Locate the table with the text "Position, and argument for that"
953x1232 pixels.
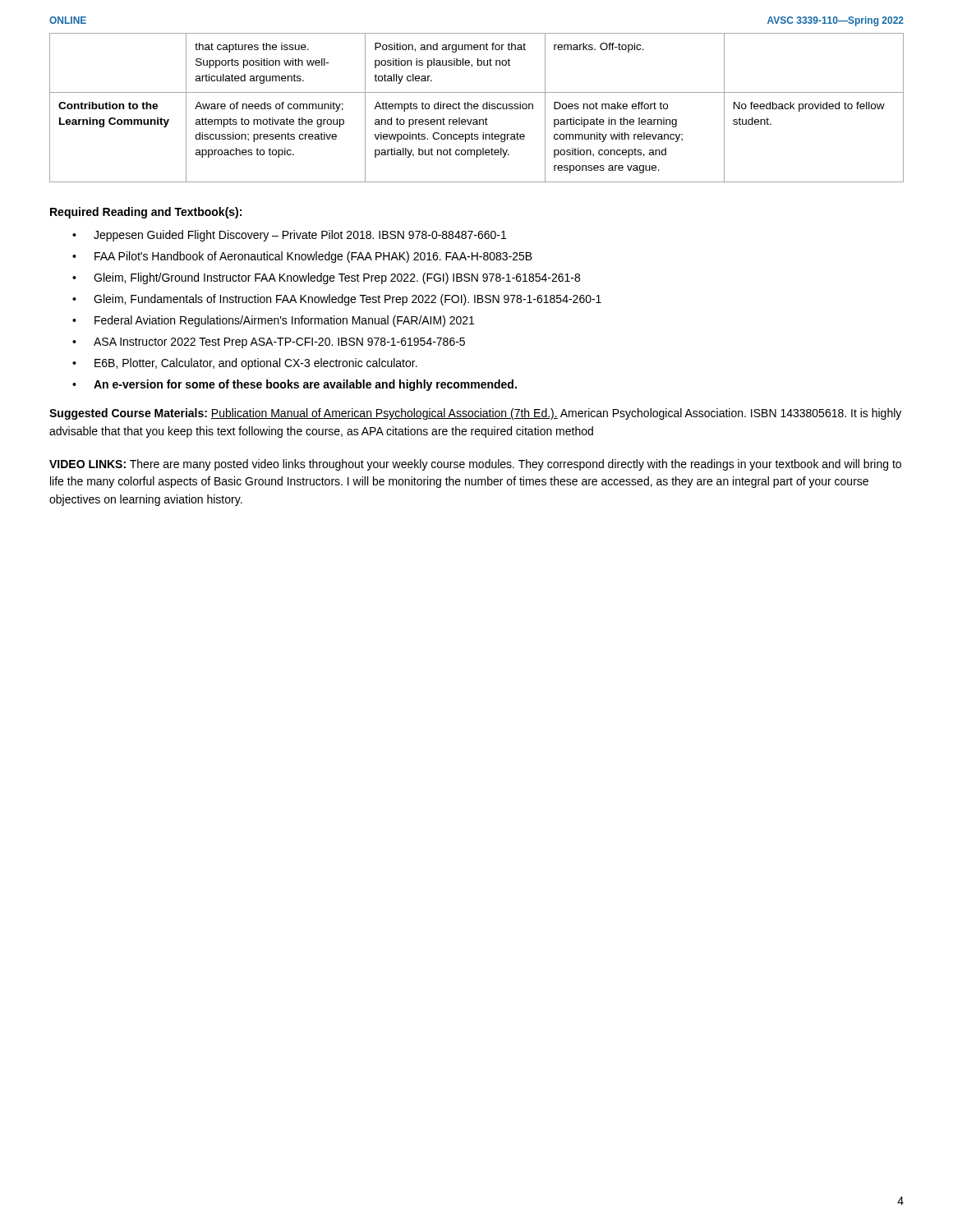[476, 108]
